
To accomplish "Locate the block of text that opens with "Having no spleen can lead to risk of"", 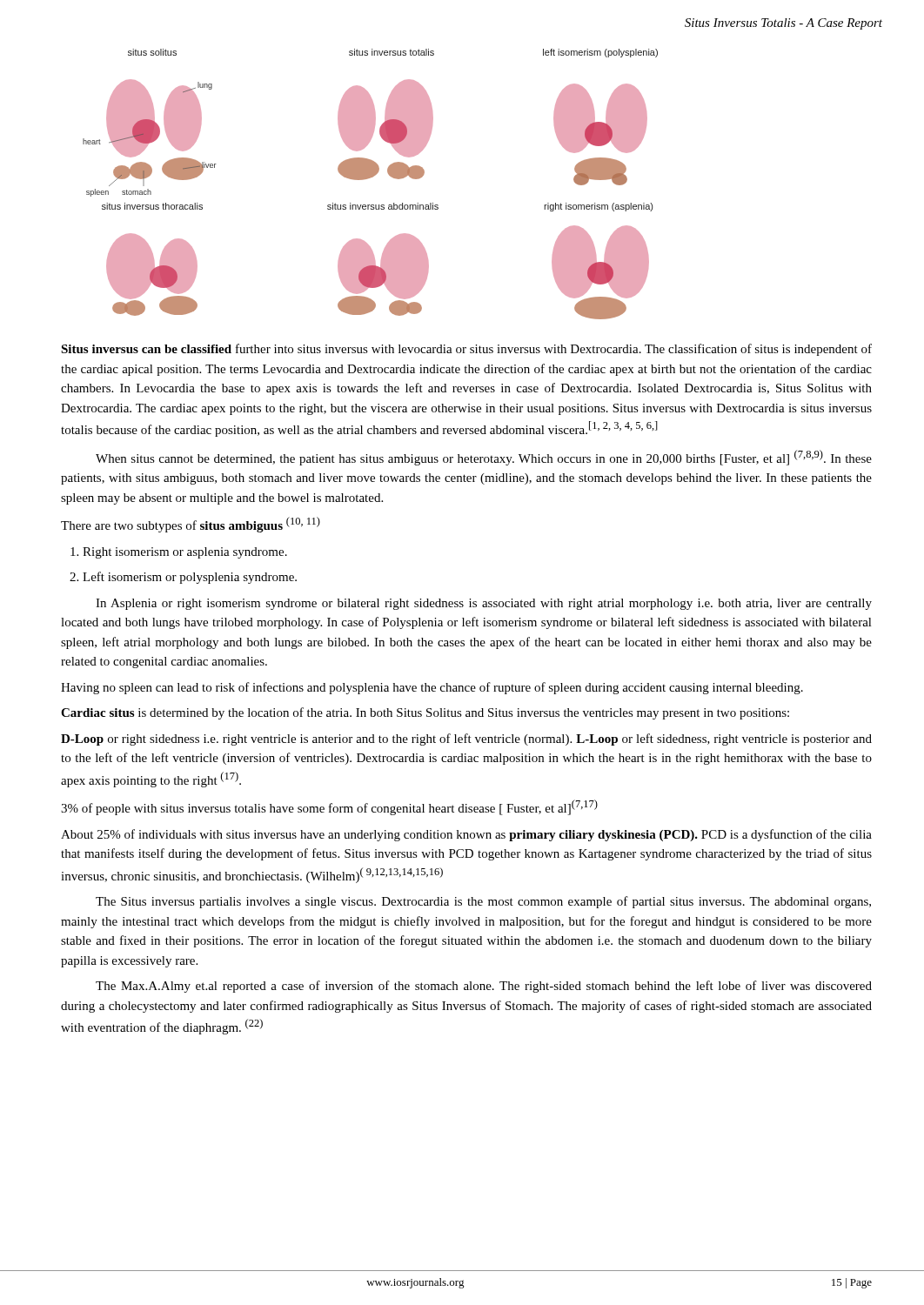I will [x=466, y=687].
